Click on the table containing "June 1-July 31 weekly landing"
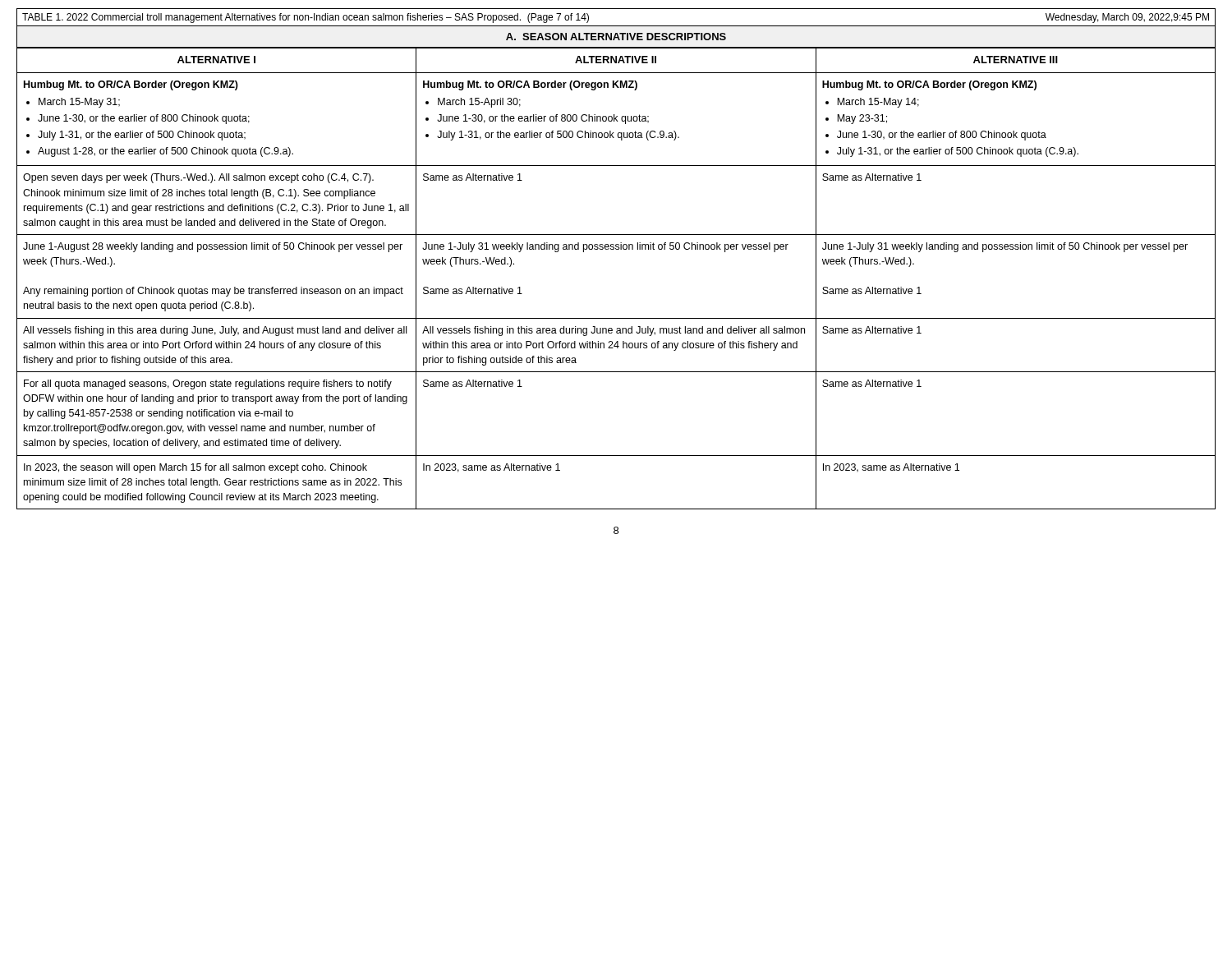 coord(616,279)
